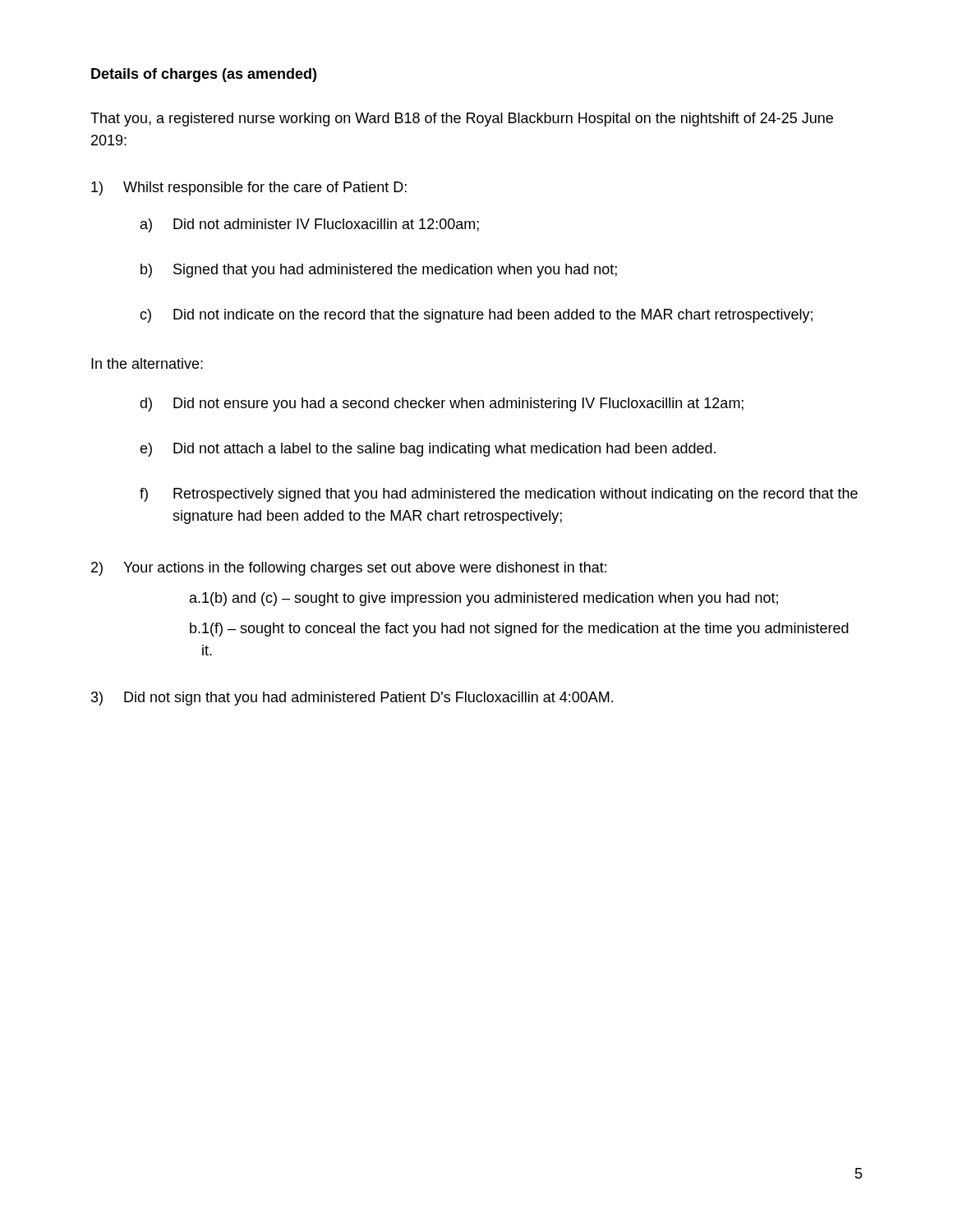Screen dimensions: 1232x953
Task: Find the region starting "f) Retrospectively signed that you"
Action: coord(501,505)
